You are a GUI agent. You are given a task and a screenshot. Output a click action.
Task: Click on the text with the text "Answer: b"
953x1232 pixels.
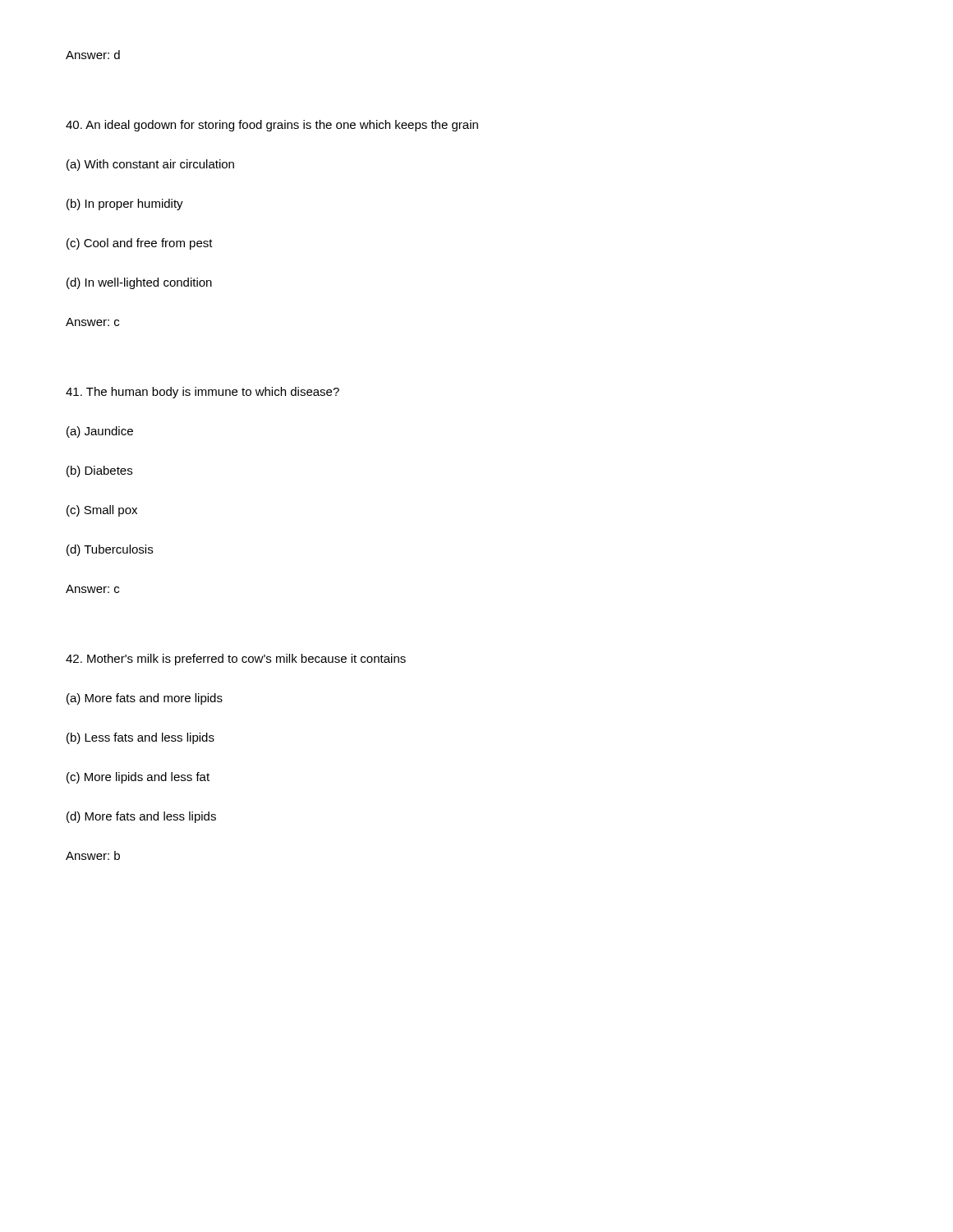point(93,855)
